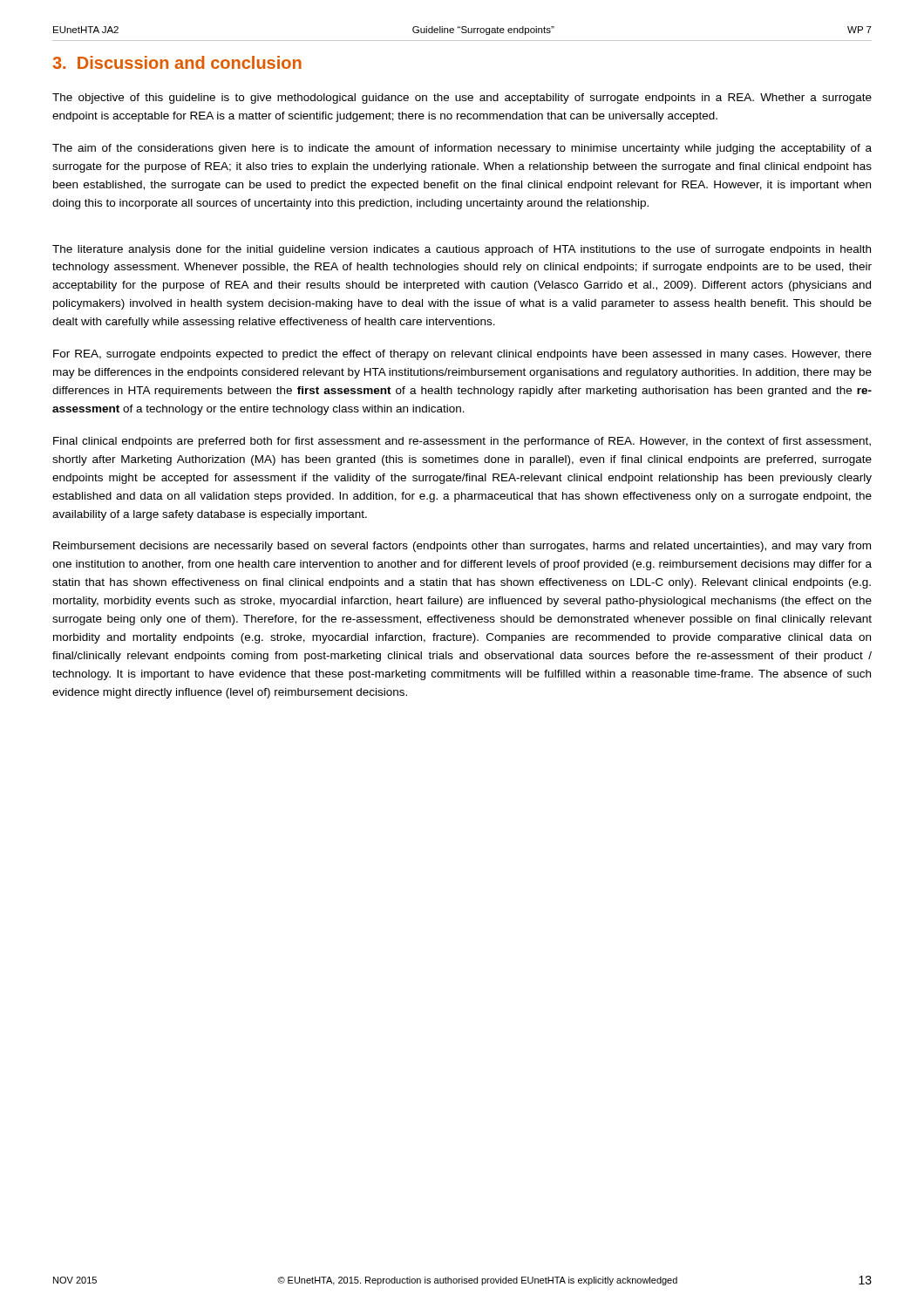Click on the text block that reads "Reimbursement decisions are"
Screen dimensions: 1308x924
[462, 619]
